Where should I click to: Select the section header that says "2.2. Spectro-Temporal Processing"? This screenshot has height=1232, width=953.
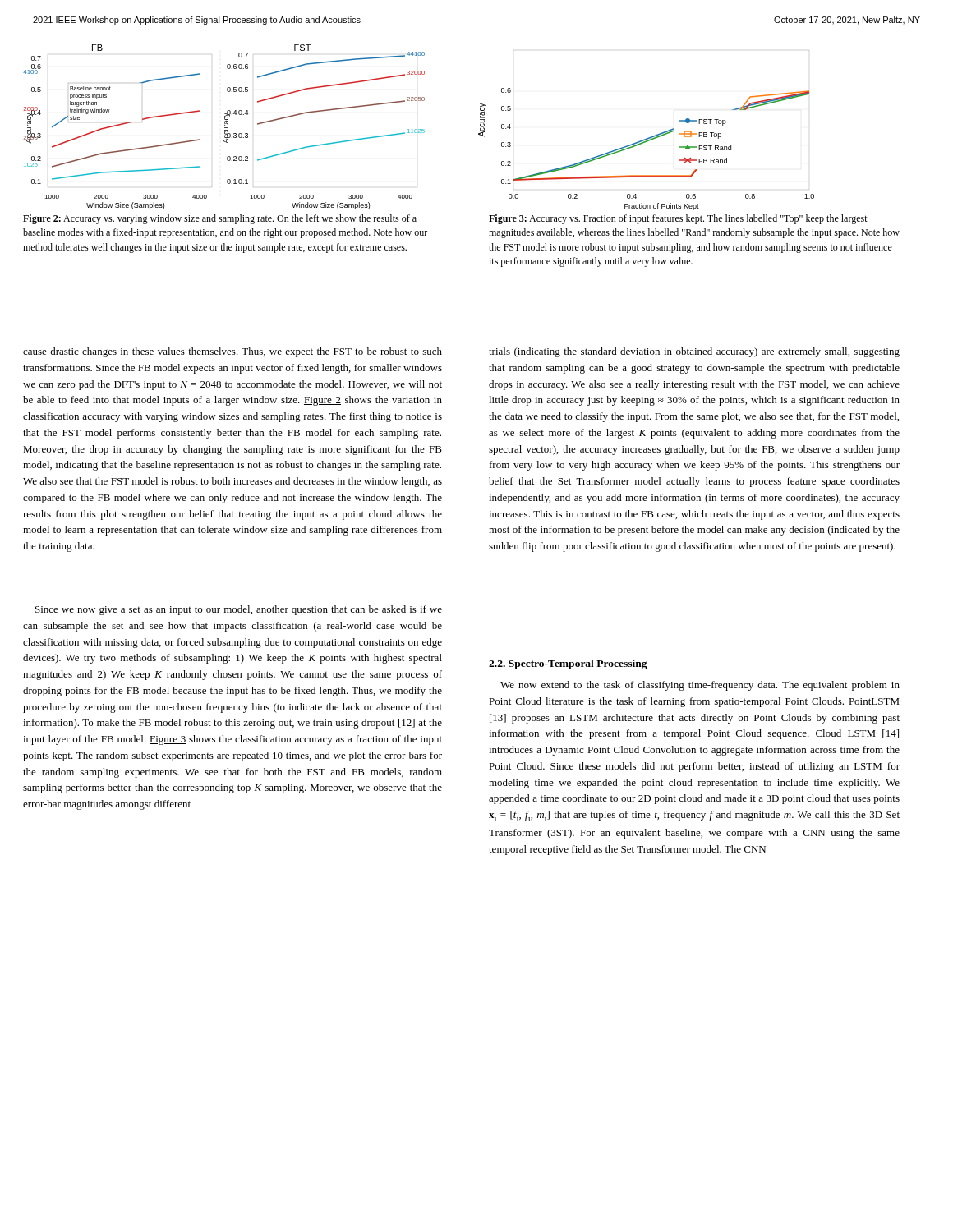click(568, 663)
